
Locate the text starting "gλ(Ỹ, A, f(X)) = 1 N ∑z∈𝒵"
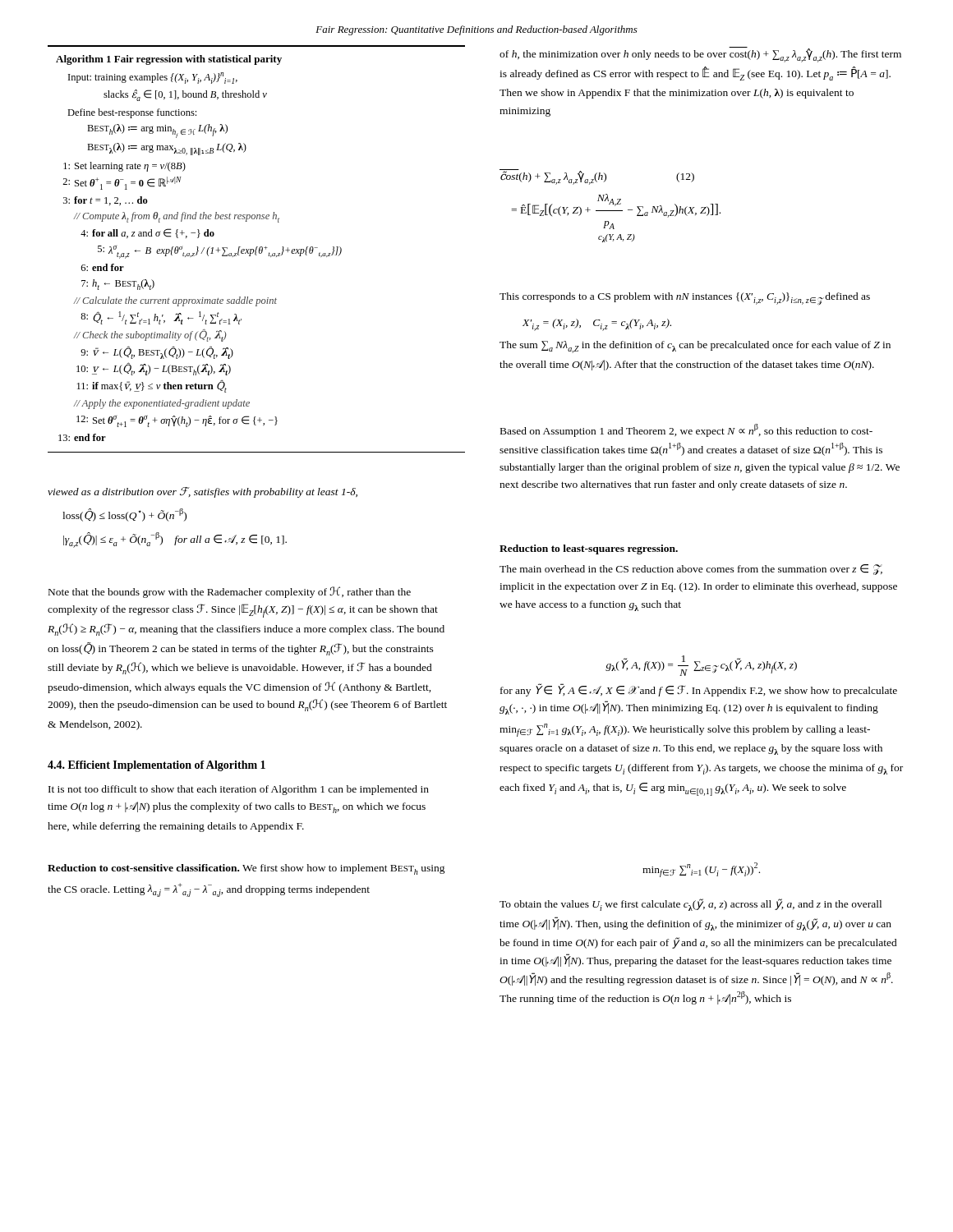tap(702, 666)
